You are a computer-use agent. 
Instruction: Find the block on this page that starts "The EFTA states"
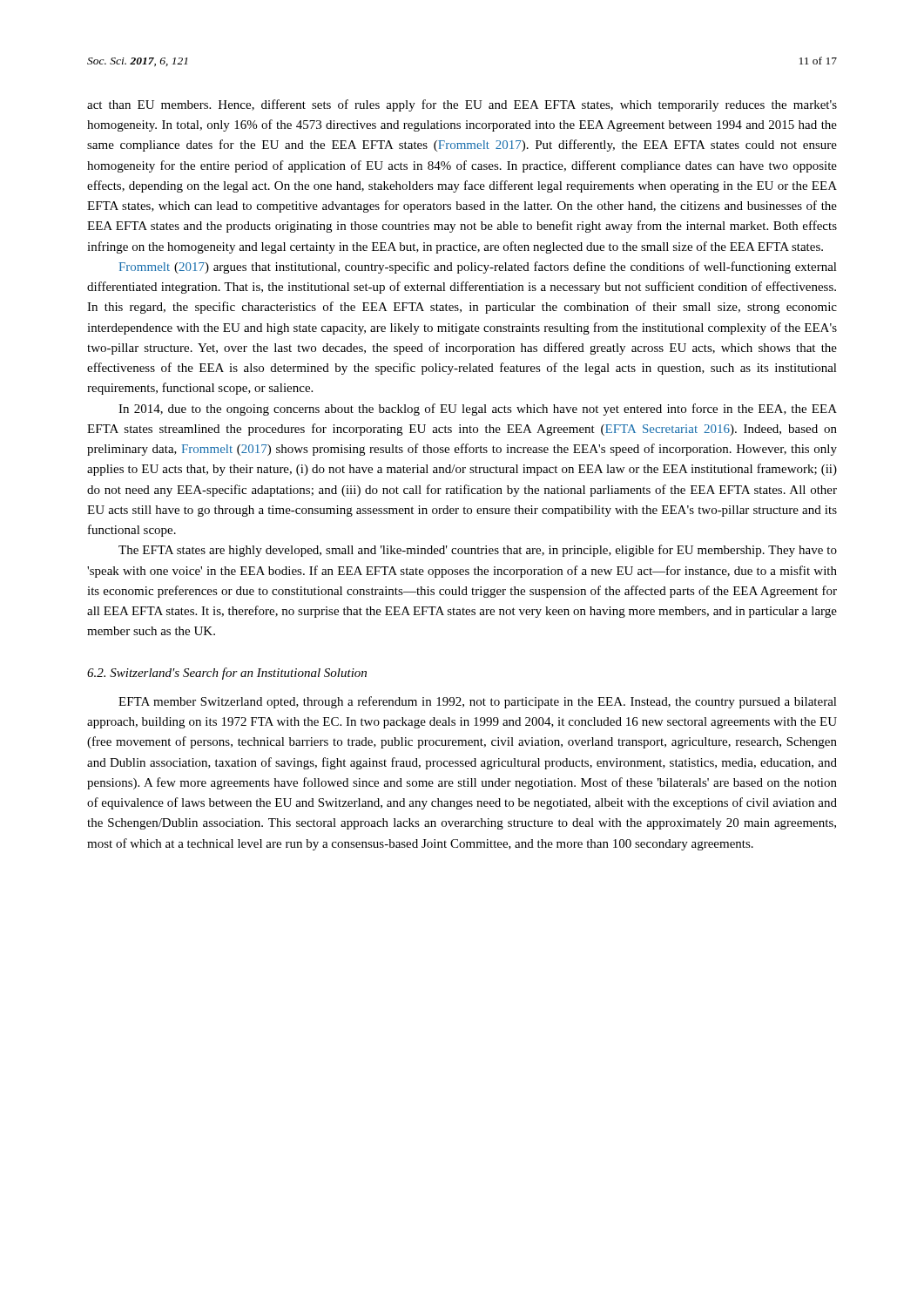point(462,591)
